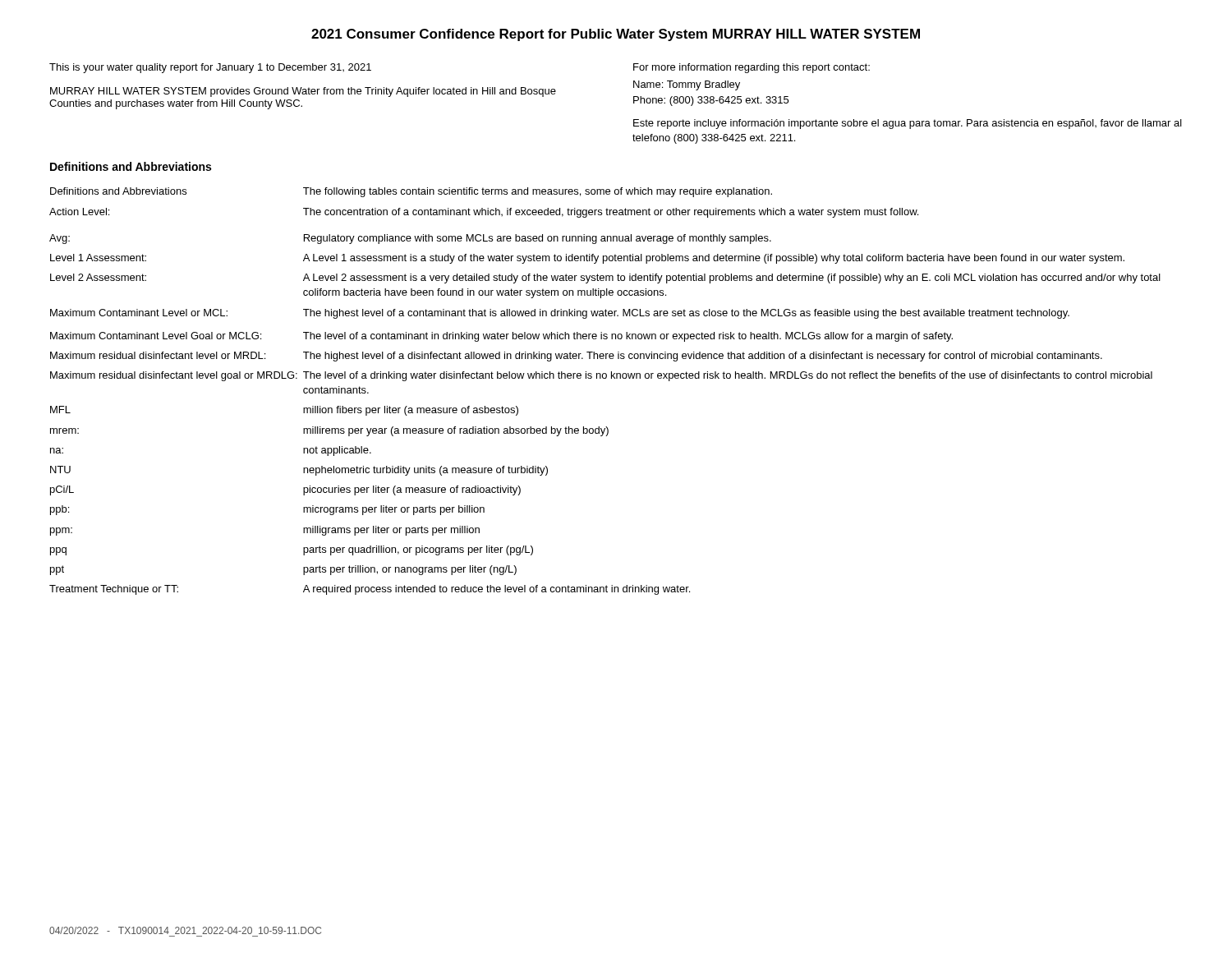
Task: Select the region starting "Maximum Contaminant Level or MCL:"
Action: [x=139, y=312]
